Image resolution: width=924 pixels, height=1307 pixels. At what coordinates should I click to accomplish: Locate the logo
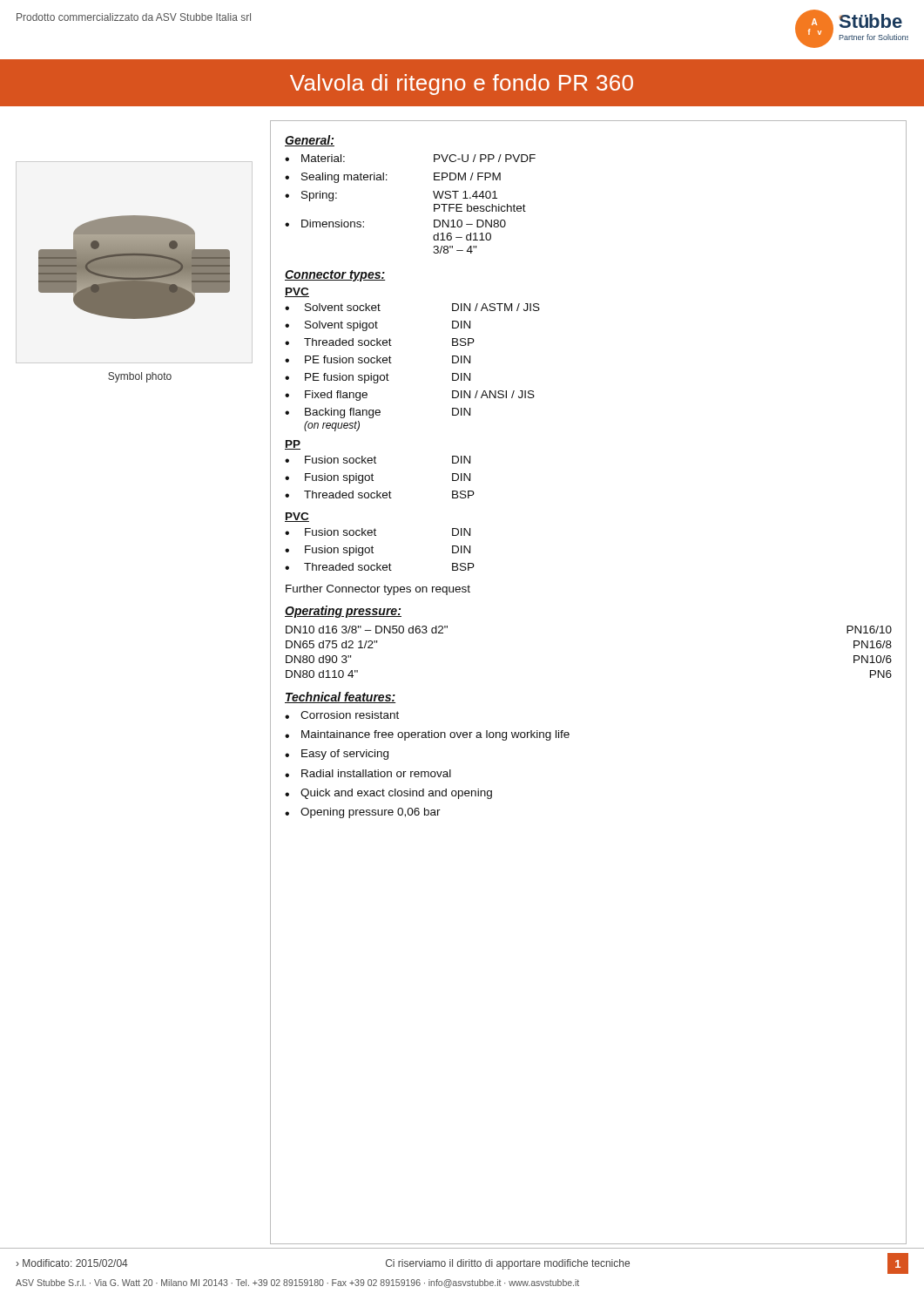pos(852,29)
